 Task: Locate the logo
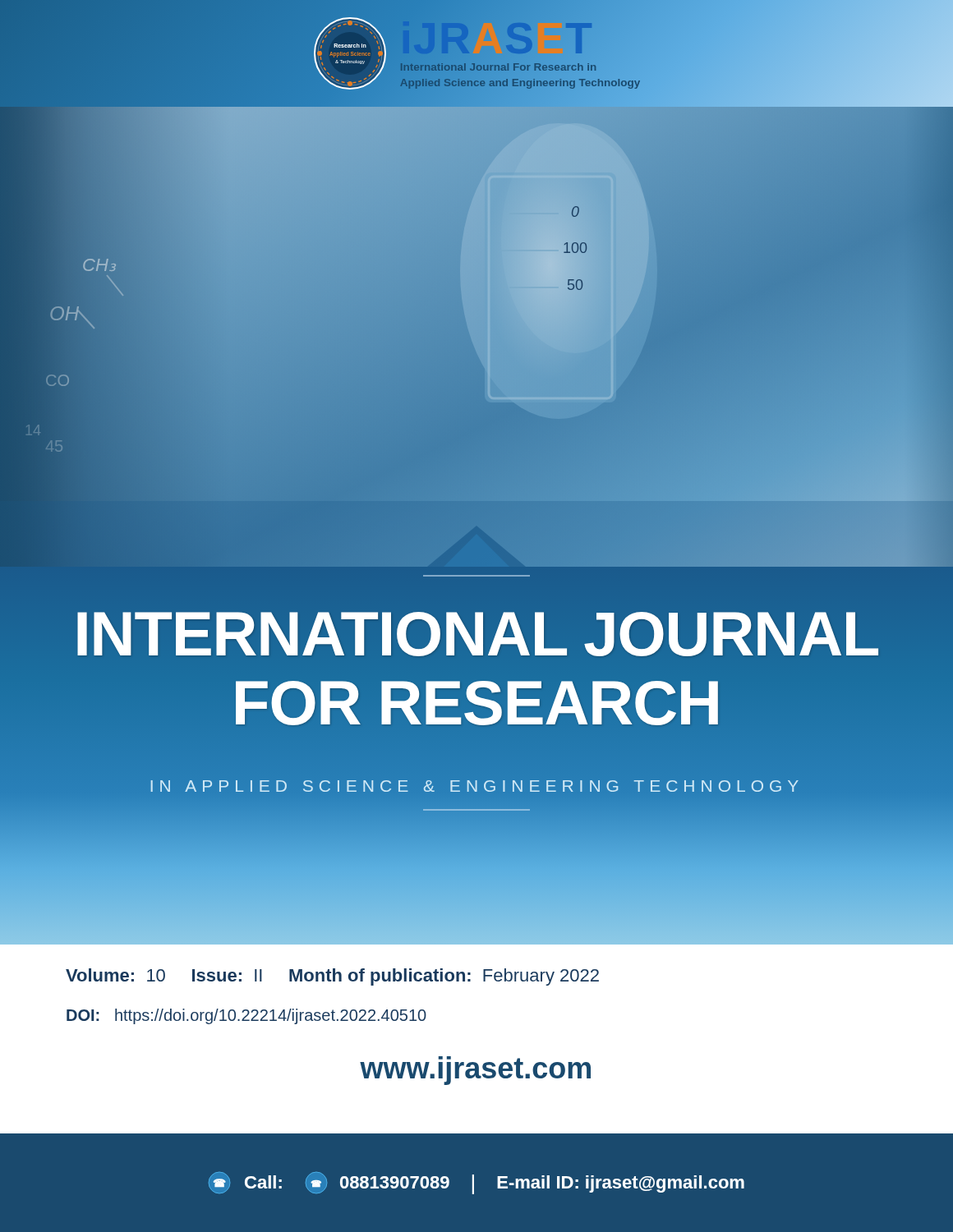tap(476, 53)
